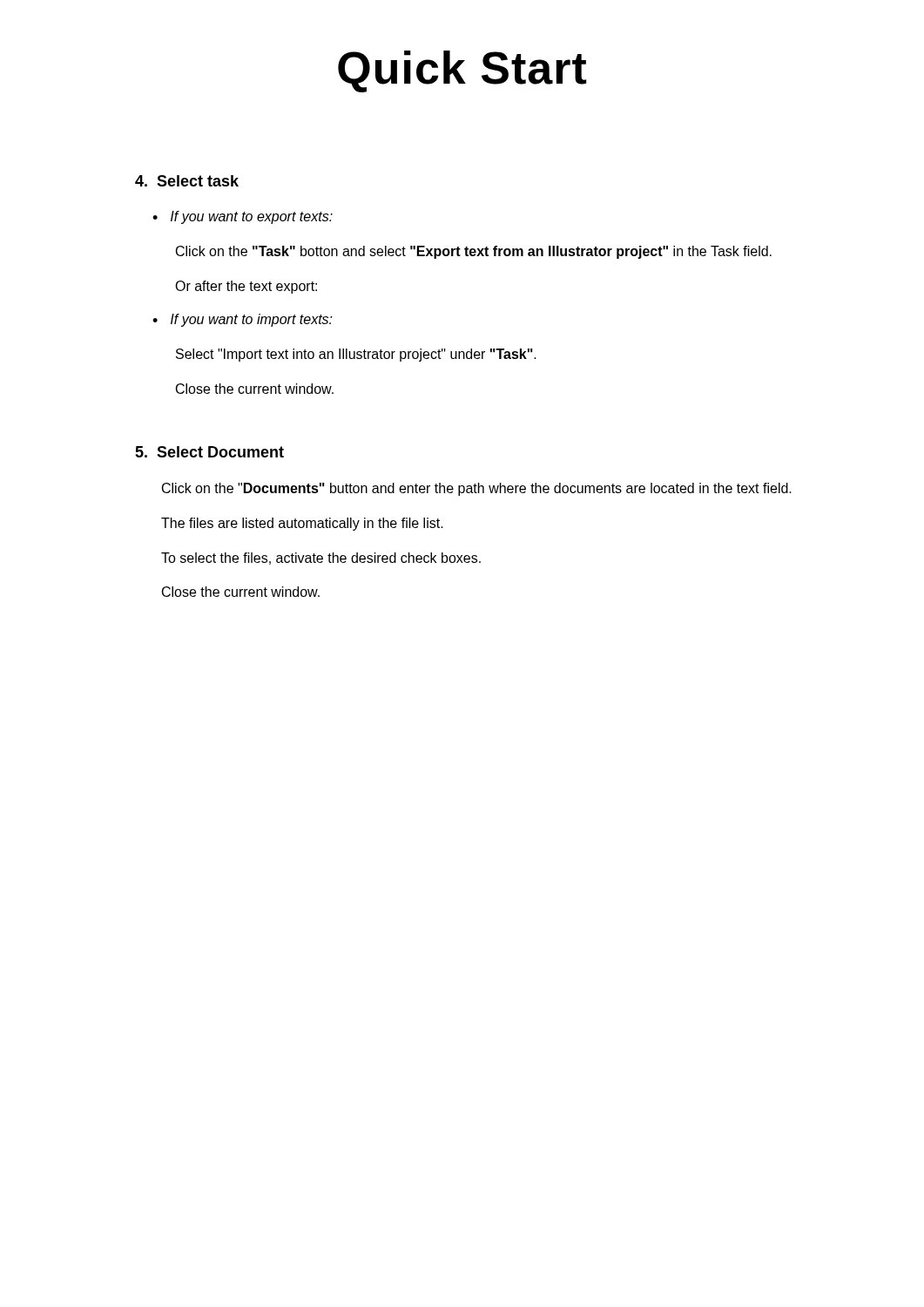Navigate to the block starting "• If you want to export texts:"

[x=243, y=218]
